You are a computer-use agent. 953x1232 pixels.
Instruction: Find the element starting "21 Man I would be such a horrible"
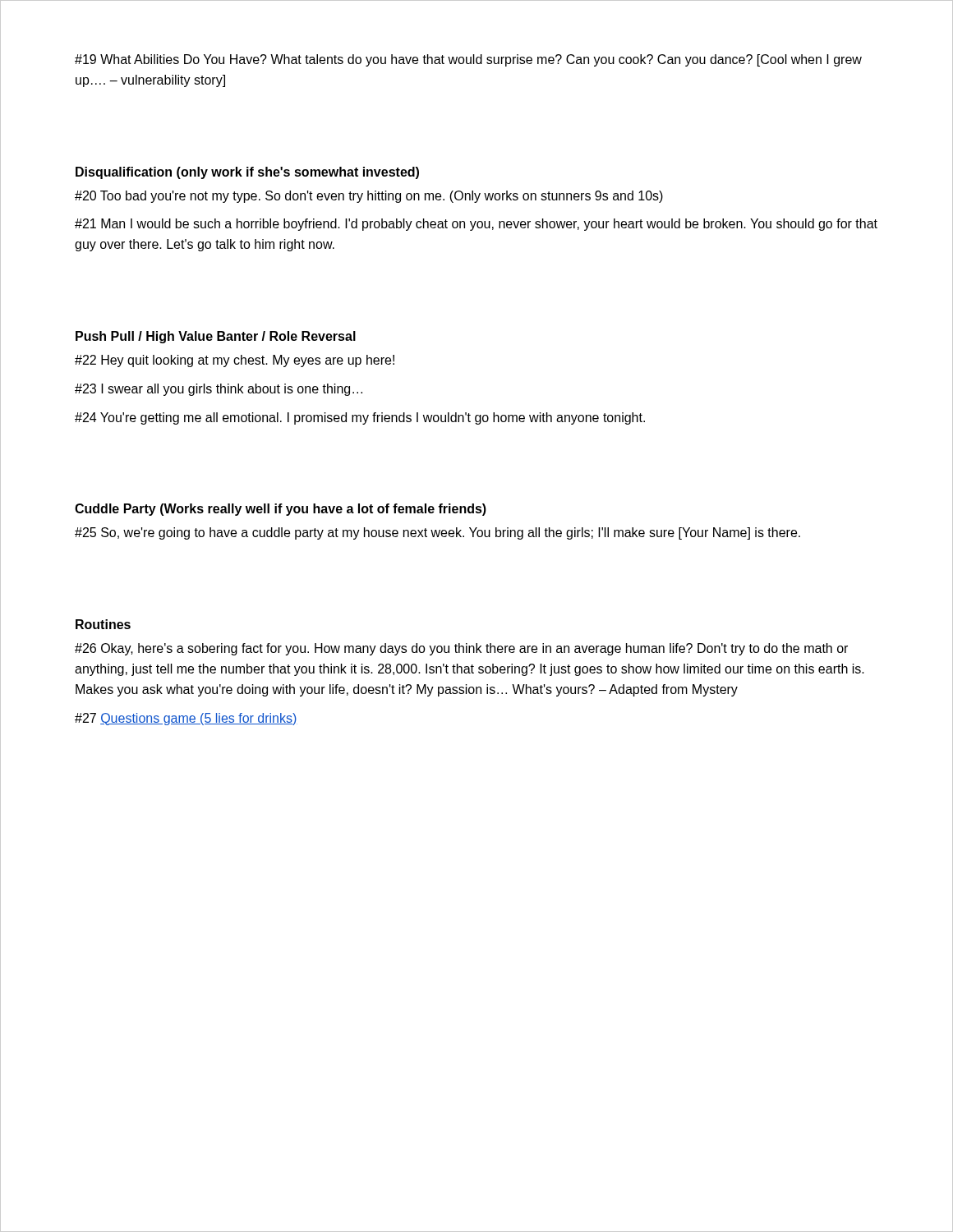click(x=476, y=234)
